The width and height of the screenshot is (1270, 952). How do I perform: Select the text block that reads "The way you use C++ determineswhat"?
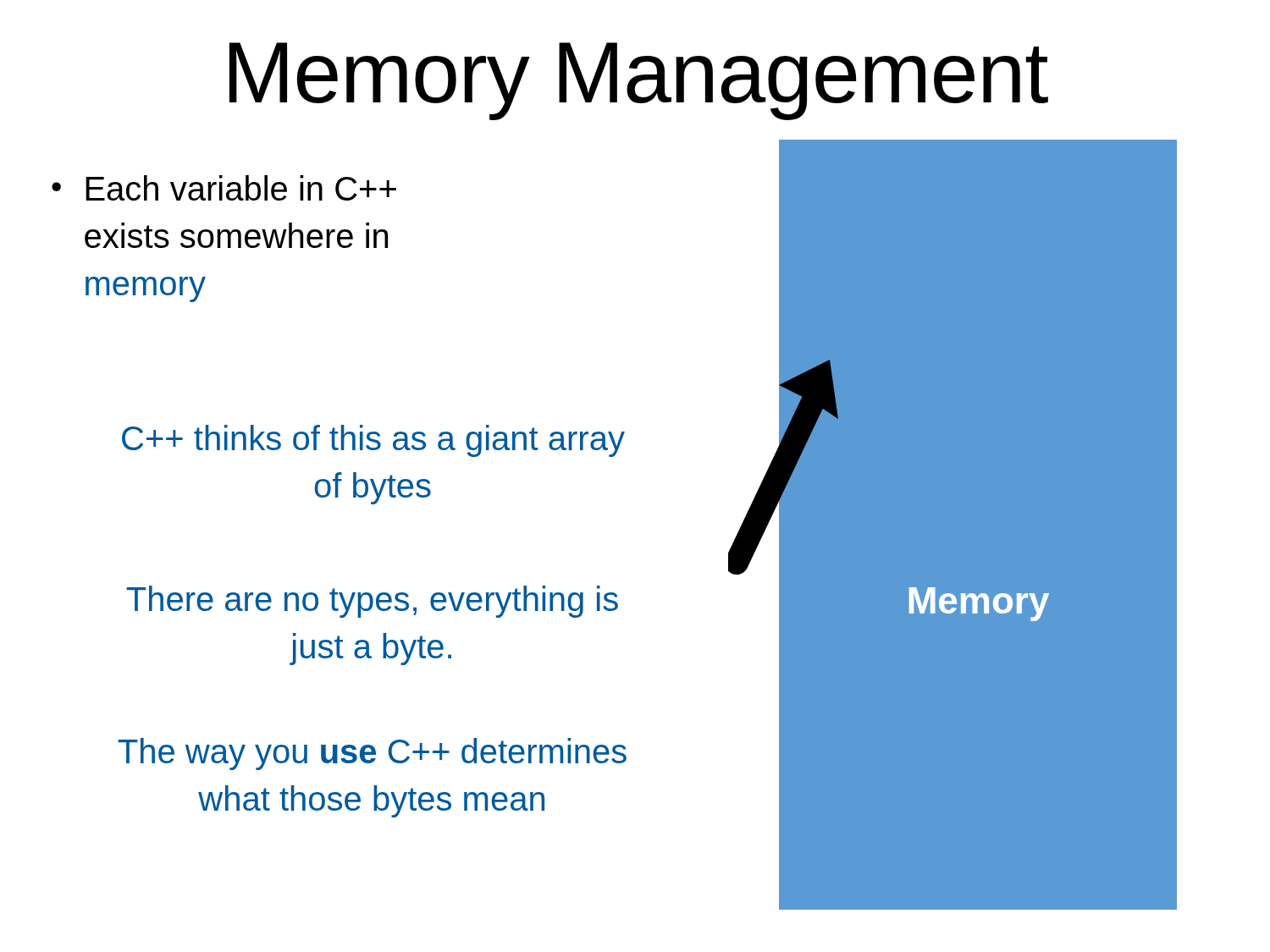(373, 775)
